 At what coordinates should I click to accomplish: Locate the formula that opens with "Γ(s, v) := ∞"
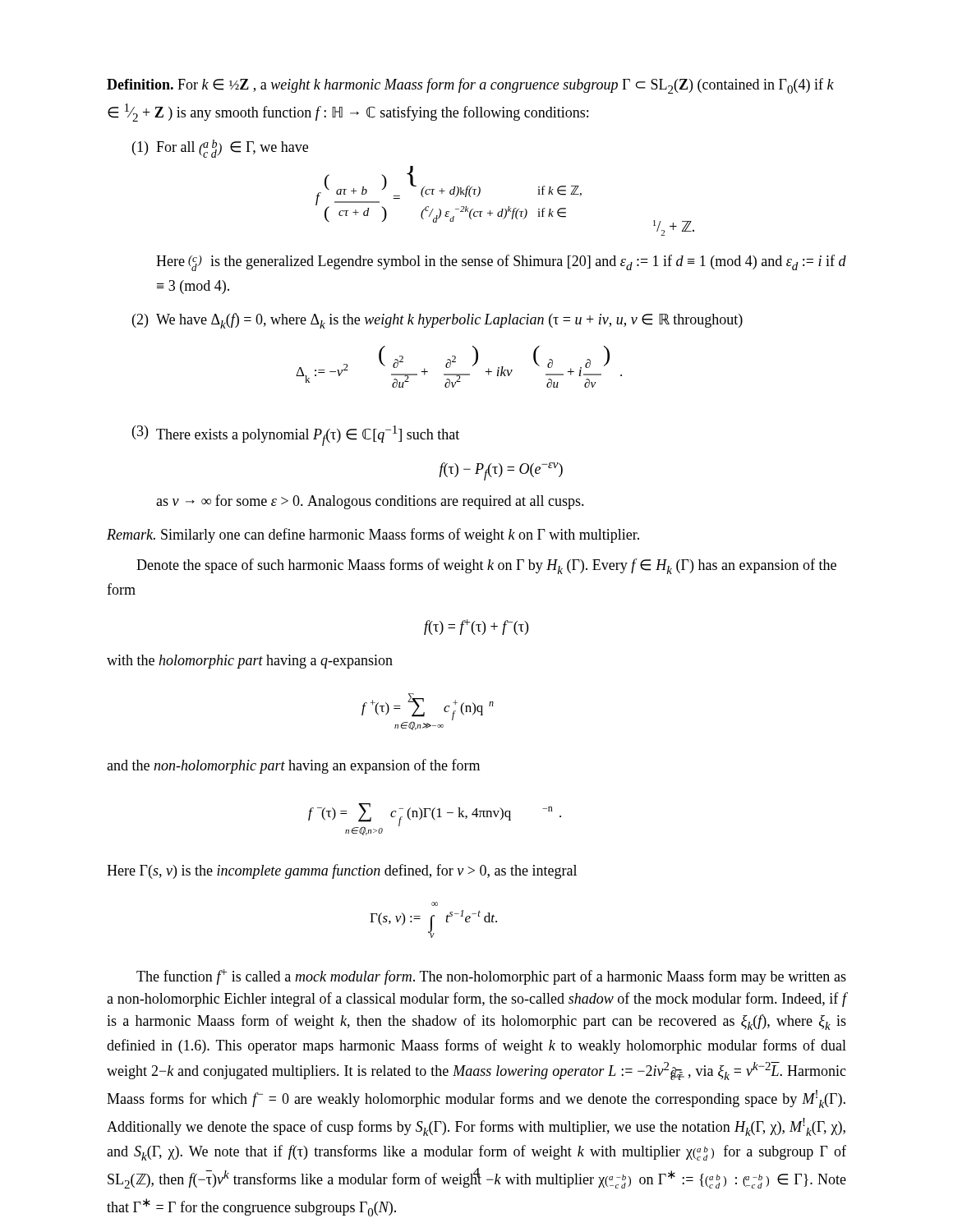click(476, 919)
